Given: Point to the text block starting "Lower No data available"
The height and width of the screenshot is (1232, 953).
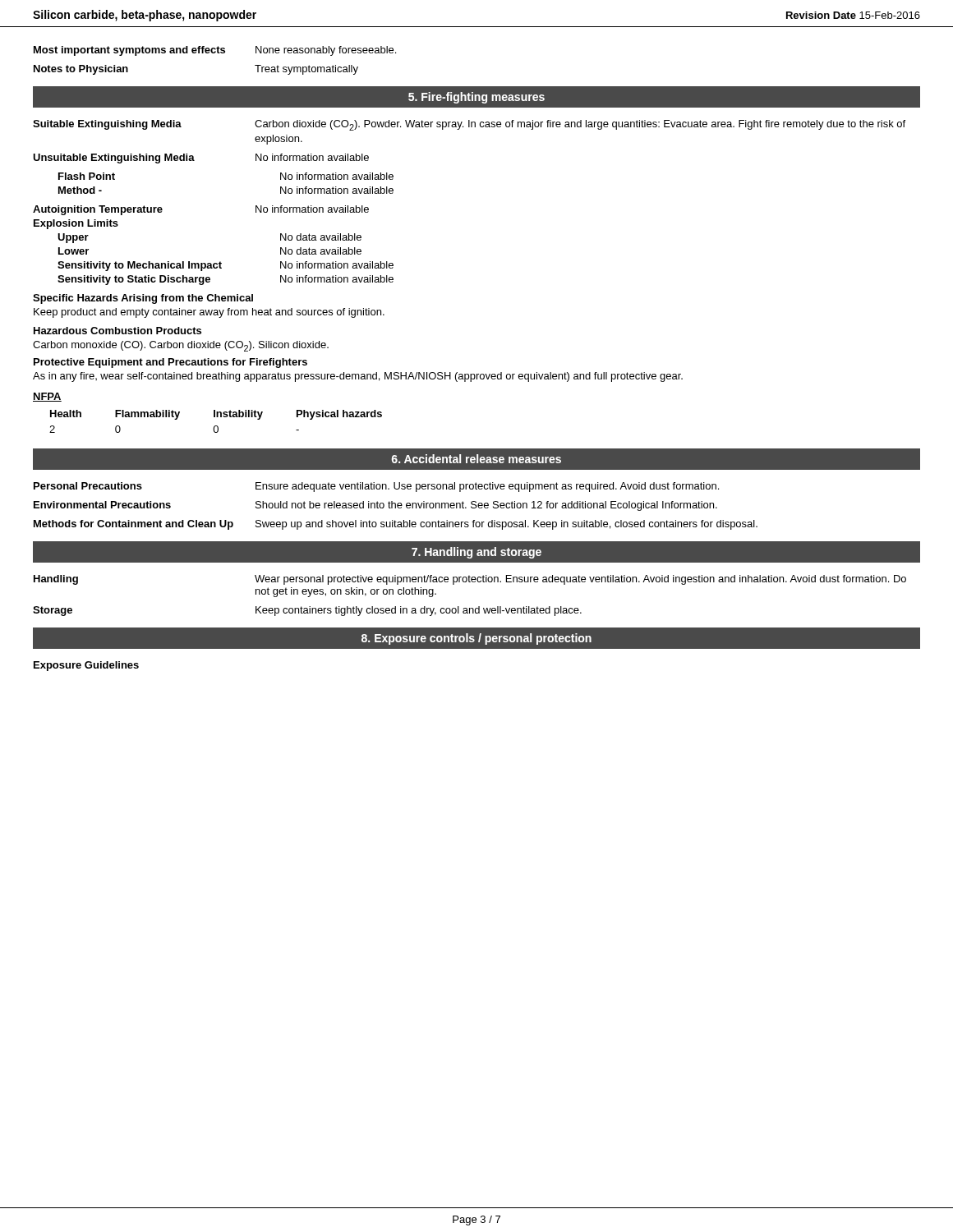Looking at the screenshot, I should pyautogui.click(x=71, y=251).
